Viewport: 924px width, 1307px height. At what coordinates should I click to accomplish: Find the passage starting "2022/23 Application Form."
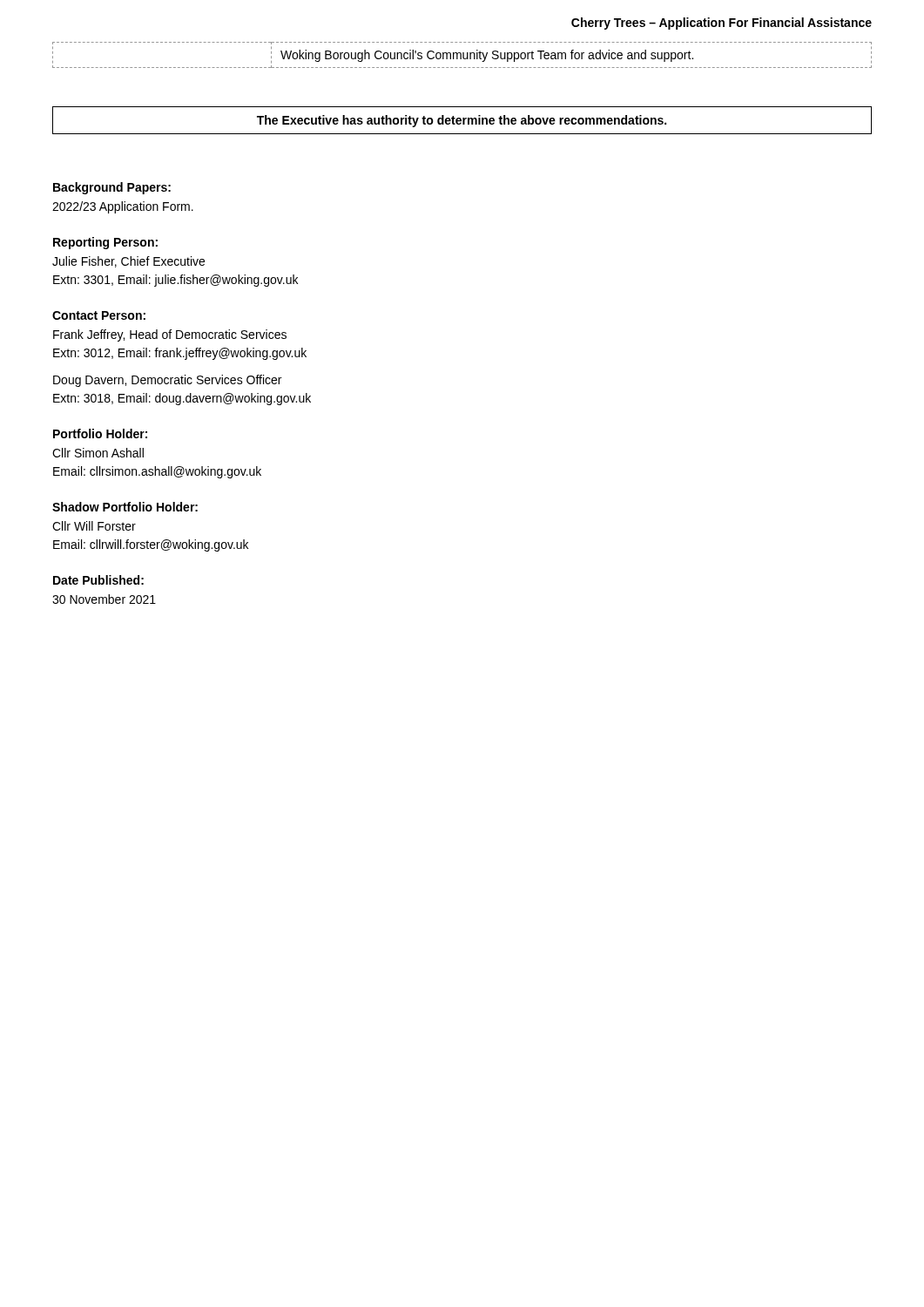point(123,207)
